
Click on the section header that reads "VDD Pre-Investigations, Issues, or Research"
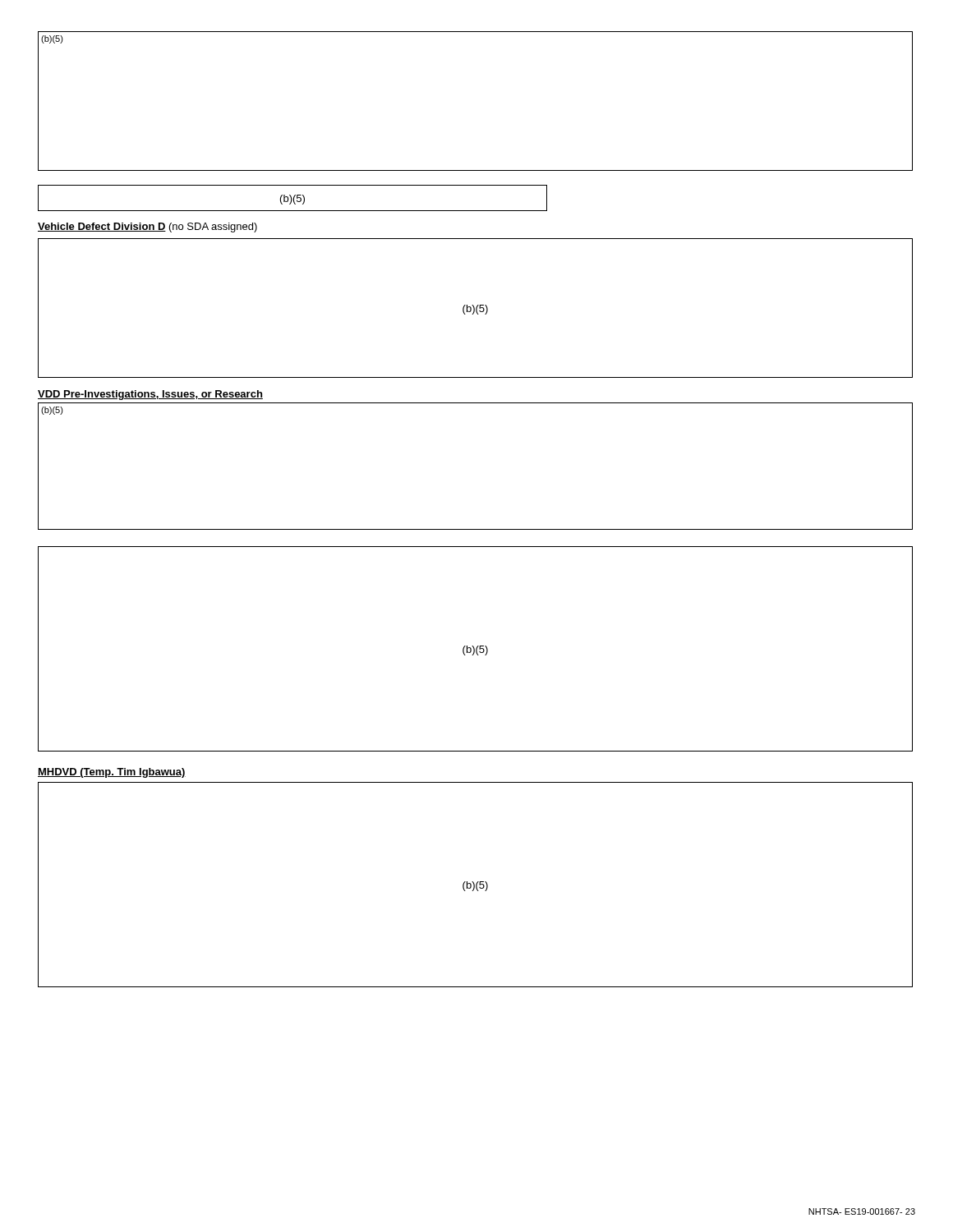[x=150, y=394]
